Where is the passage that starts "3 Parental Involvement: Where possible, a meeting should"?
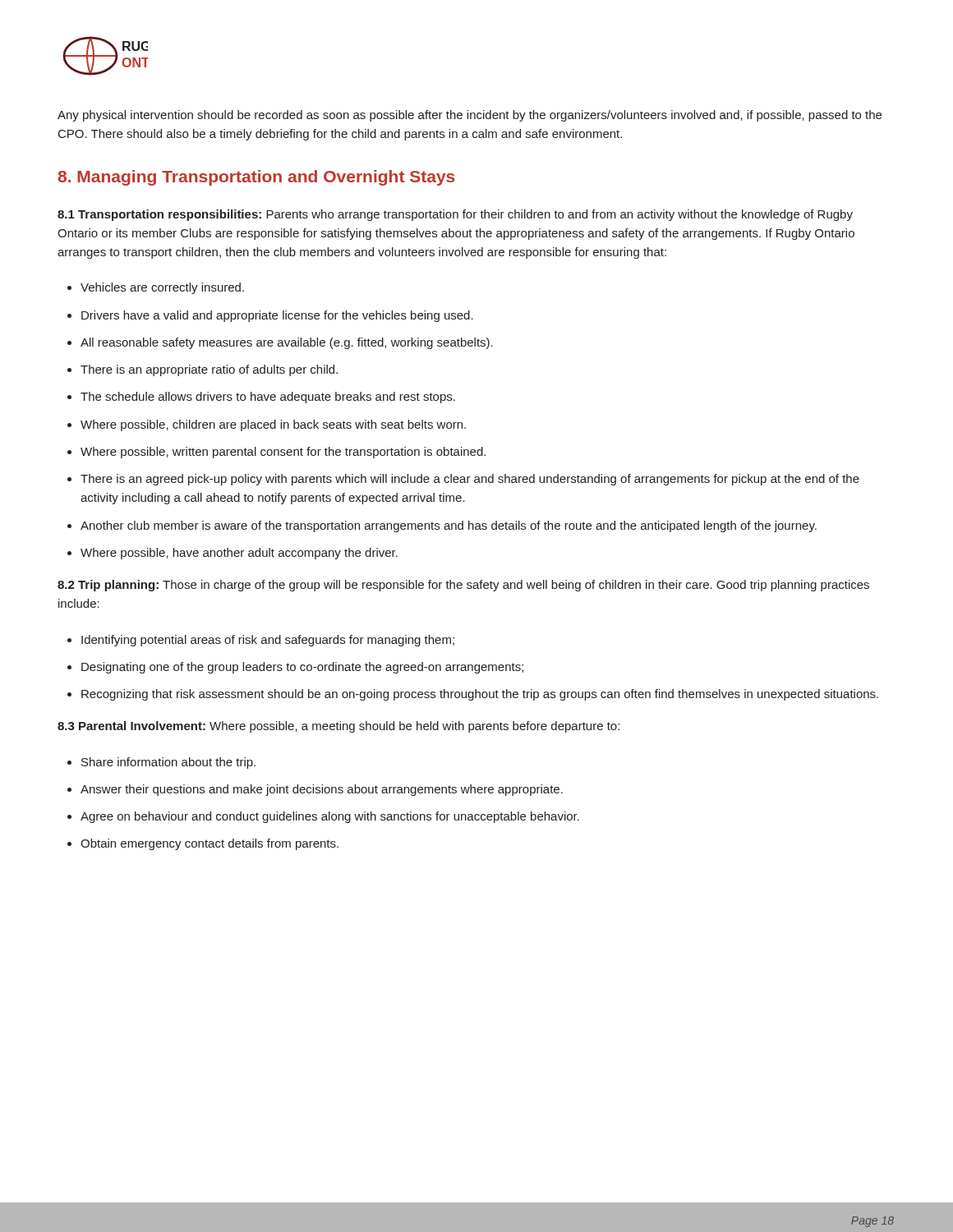Image resolution: width=953 pixels, height=1232 pixels. (x=476, y=726)
